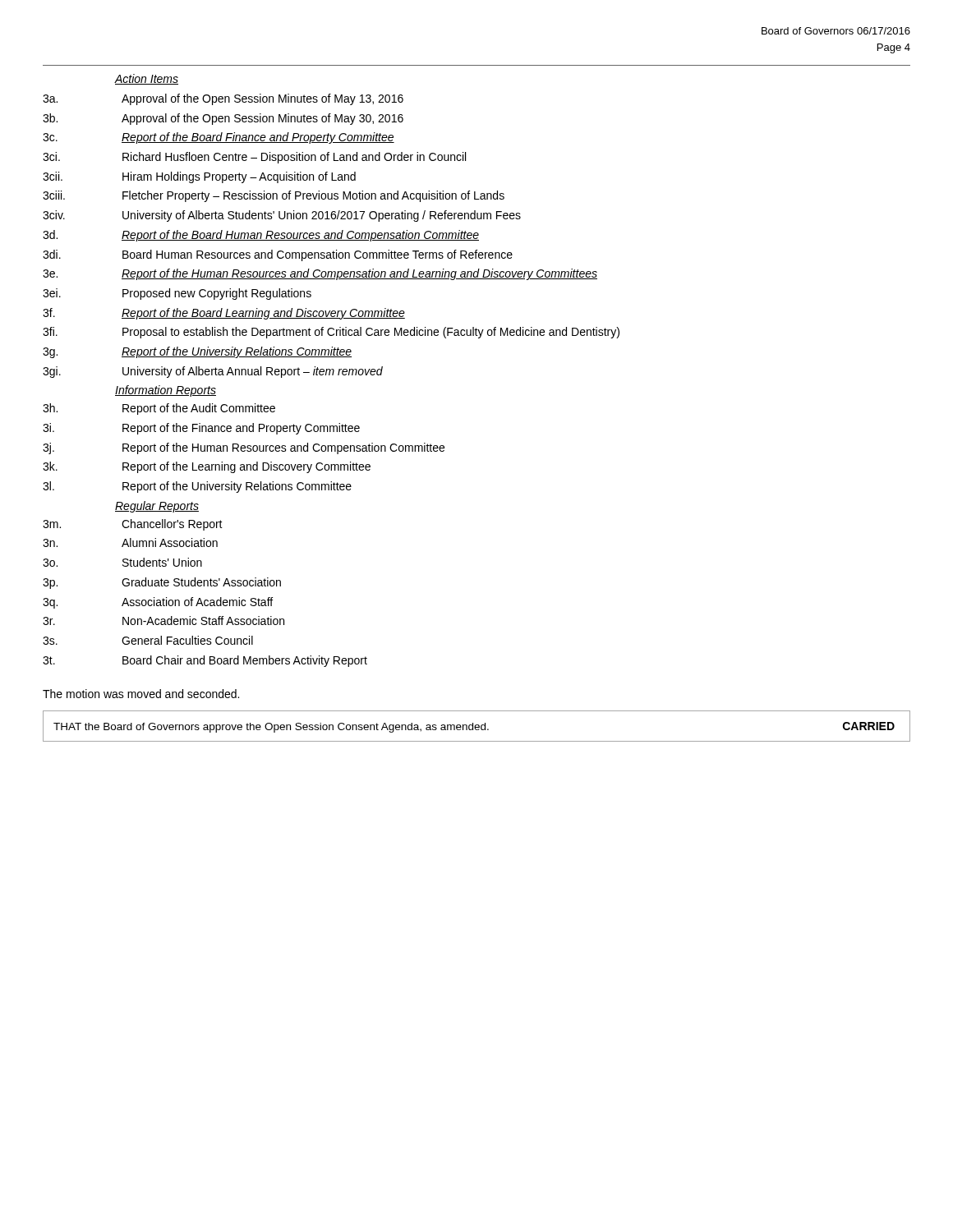953x1232 pixels.
Task: Find the block on this page that starts "3a. Approval of the Open"
Action: [x=223, y=99]
